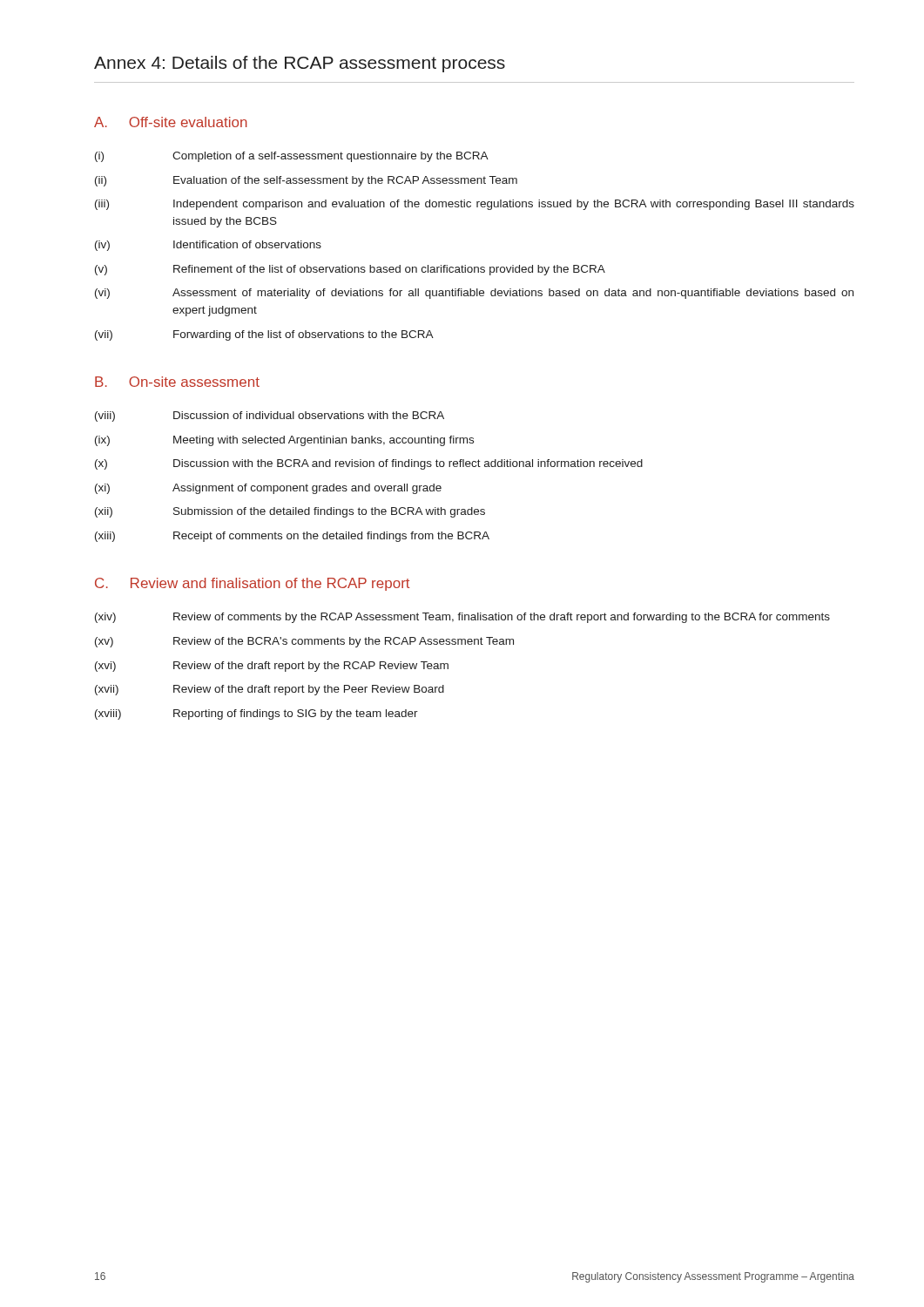Find the list item containing "(ix) Meeting with selected"
Screen dimensions: 1307x924
coord(474,440)
